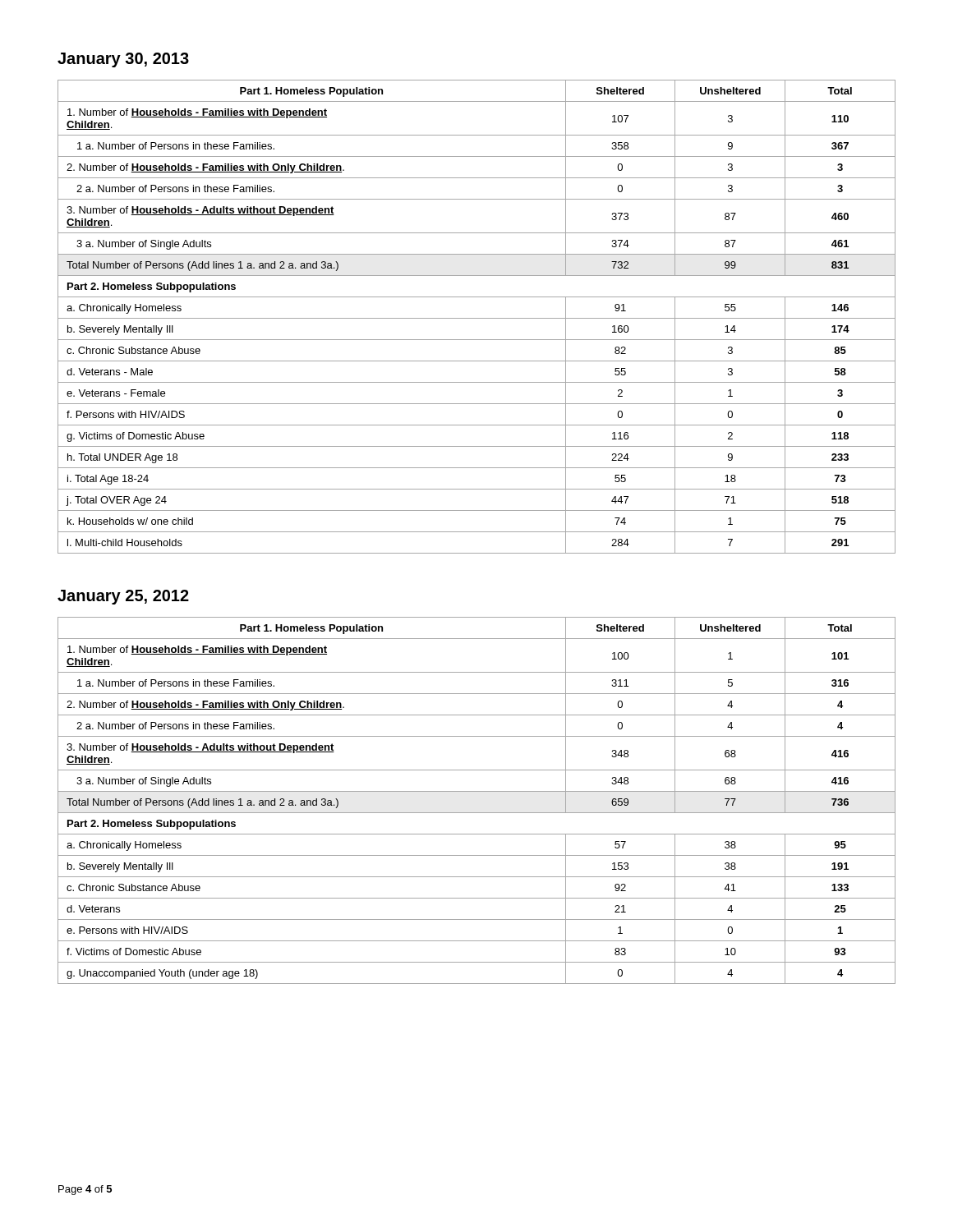The height and width of the screenshot is (1232, 953).
Task: Select the text starting "January 30, 2013"
Action: (x=123, y=59)
